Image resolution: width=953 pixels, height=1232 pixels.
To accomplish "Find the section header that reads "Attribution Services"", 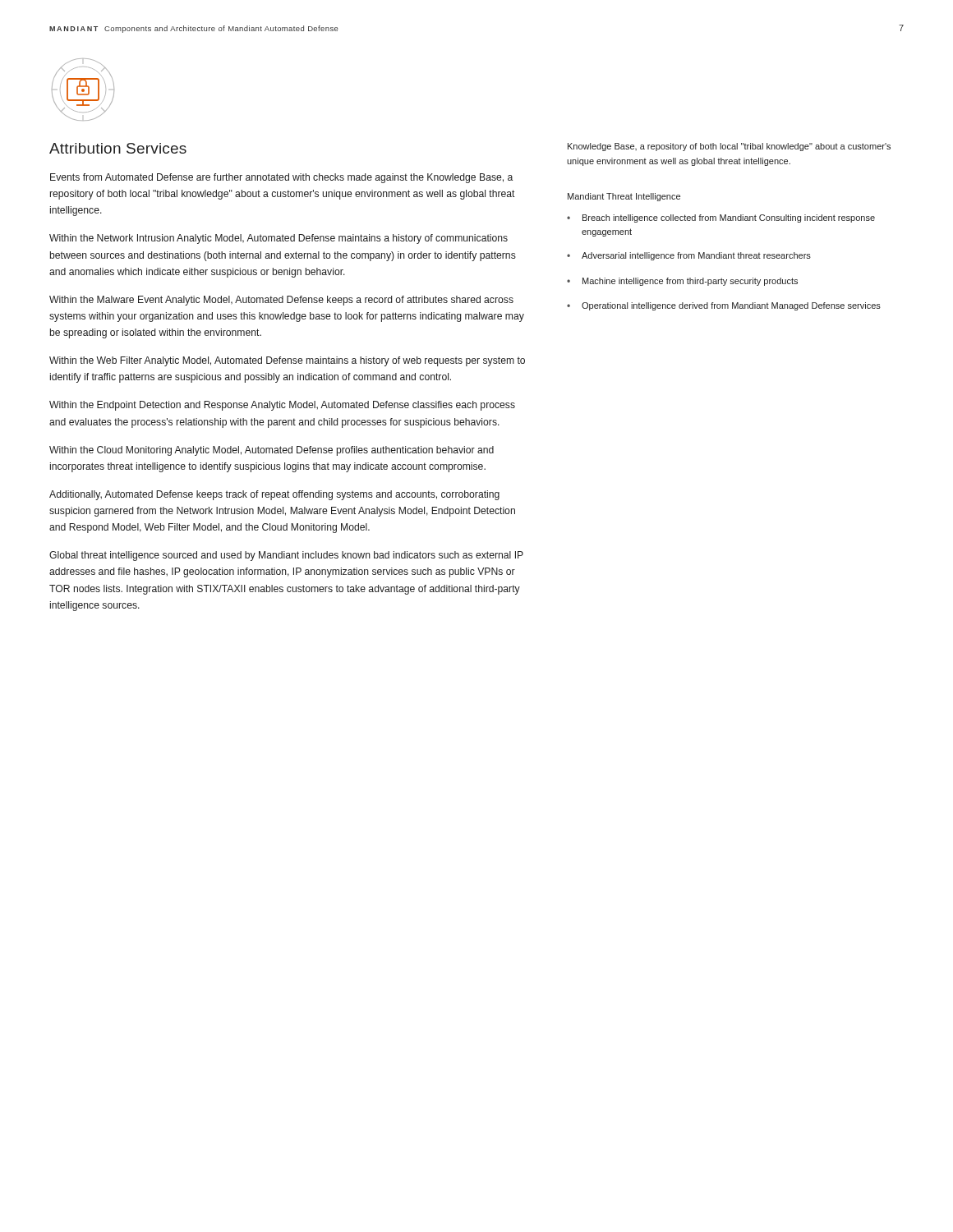I will (x=118, y=148).
